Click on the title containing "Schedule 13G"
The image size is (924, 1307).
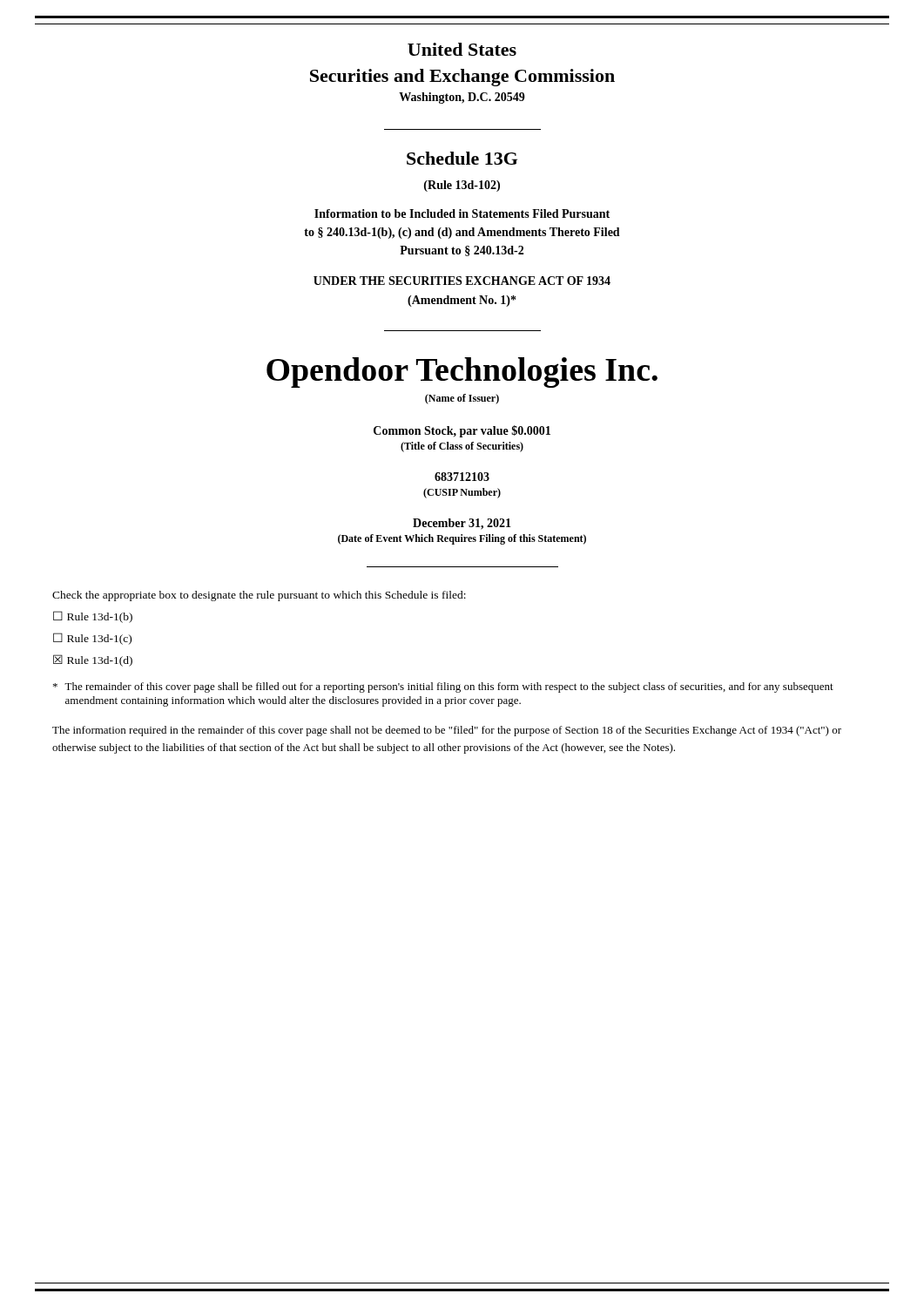coord(462,158)
